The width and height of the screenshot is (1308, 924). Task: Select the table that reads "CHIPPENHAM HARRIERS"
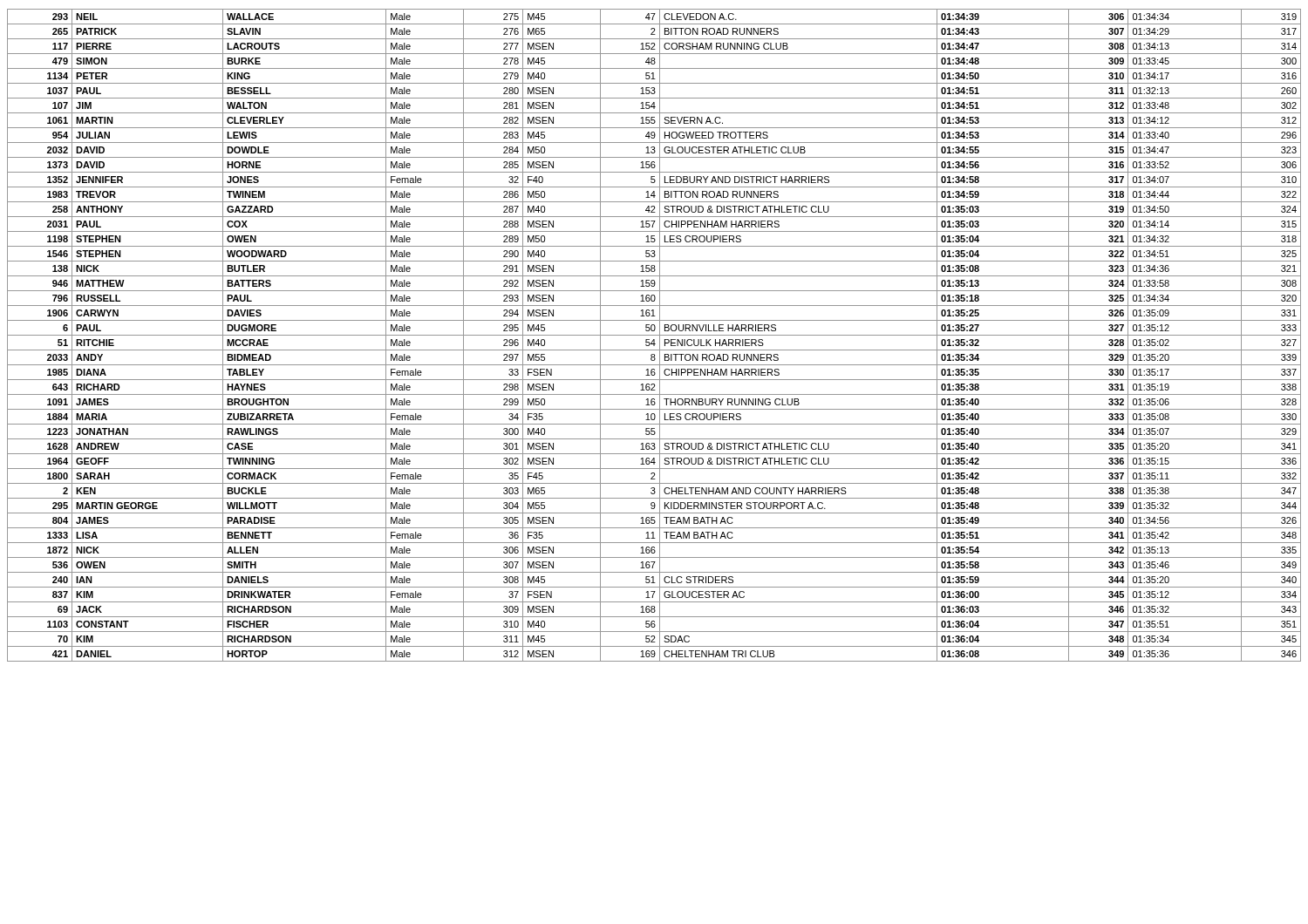point(654,335)
